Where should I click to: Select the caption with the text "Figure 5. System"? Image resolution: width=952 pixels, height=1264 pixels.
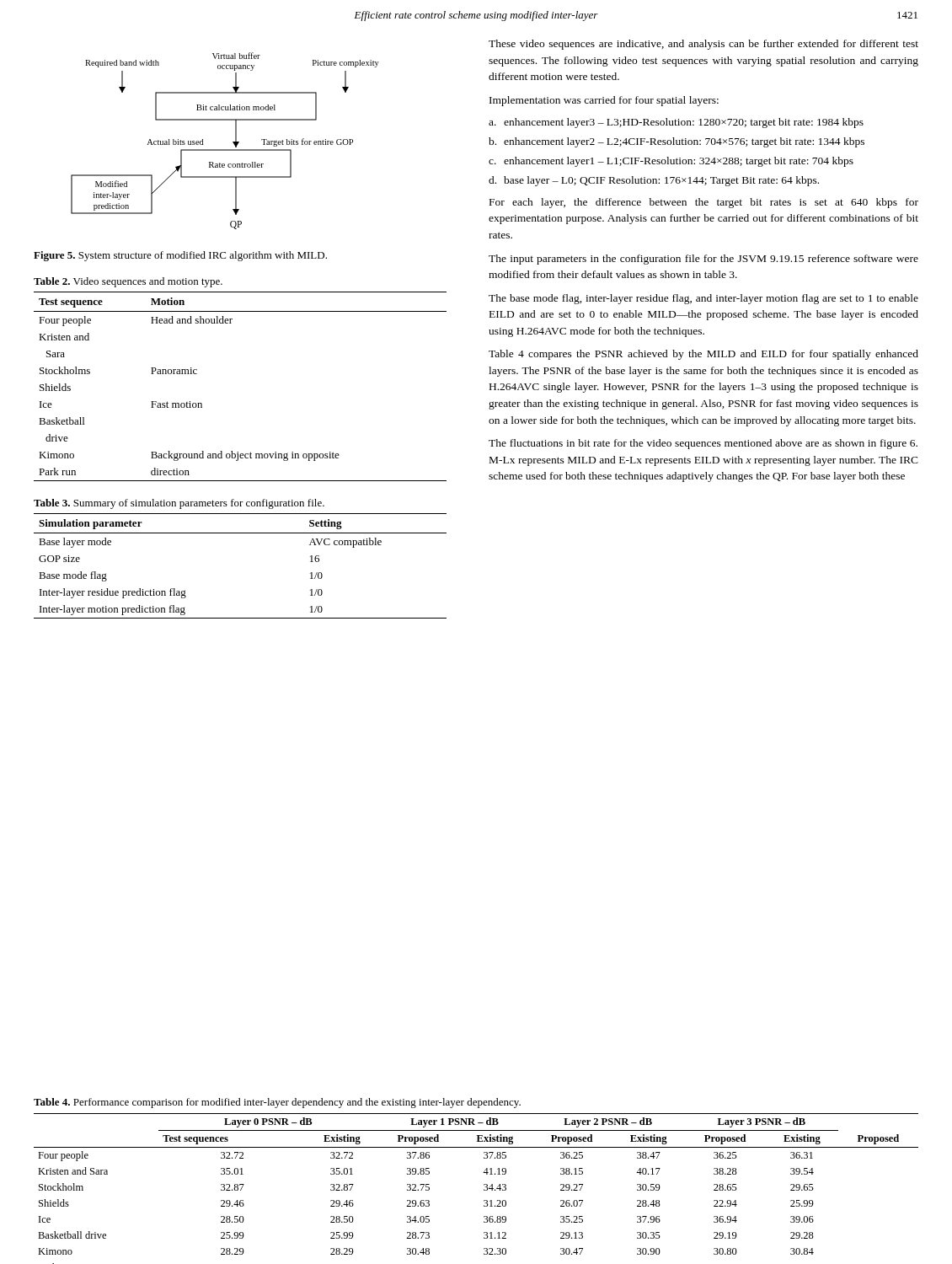pyautogui.click(x=181, y=255)
